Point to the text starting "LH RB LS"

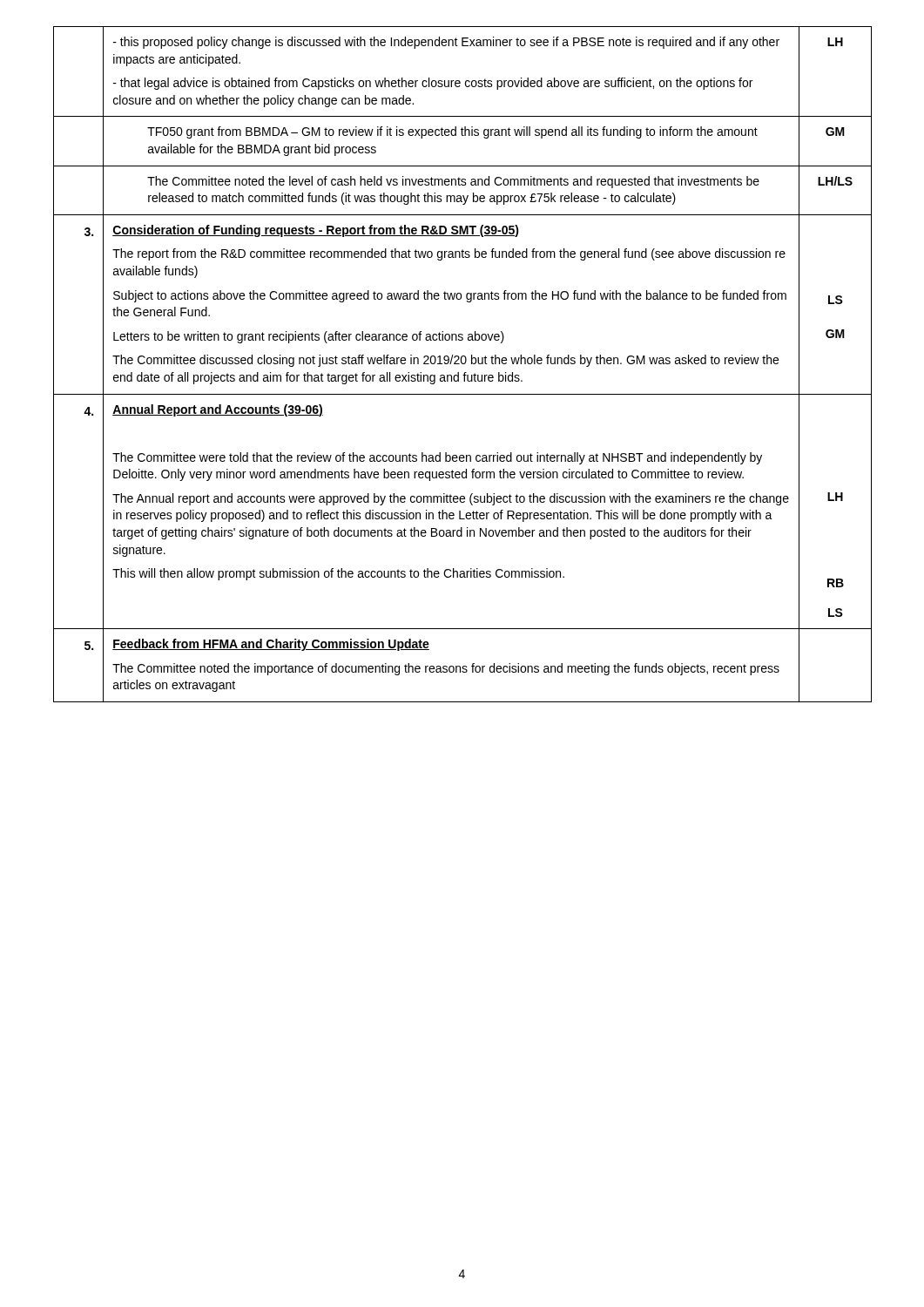[x=835, y=497]
